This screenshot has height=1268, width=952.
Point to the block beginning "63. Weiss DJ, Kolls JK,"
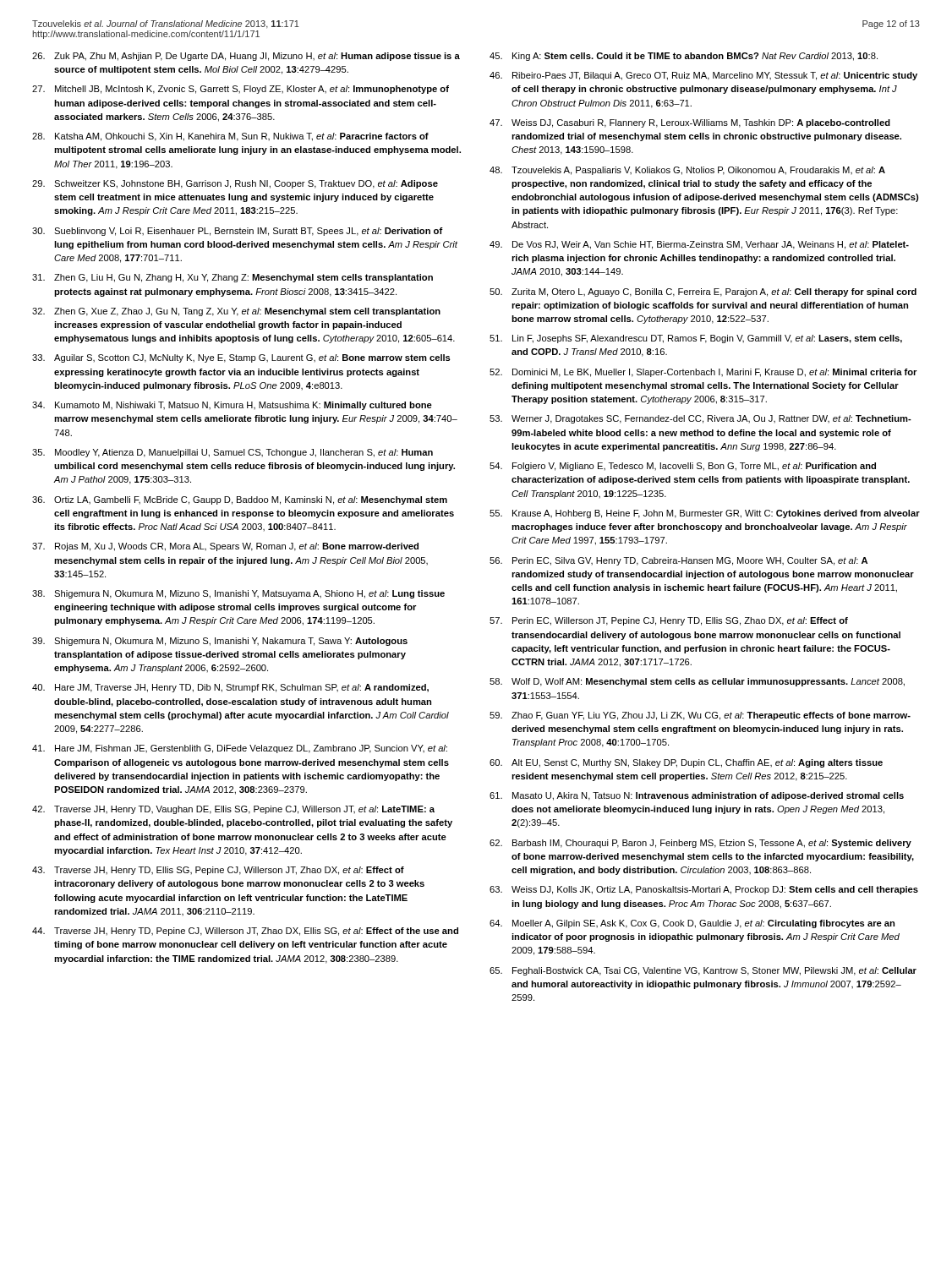coord(705,897)
